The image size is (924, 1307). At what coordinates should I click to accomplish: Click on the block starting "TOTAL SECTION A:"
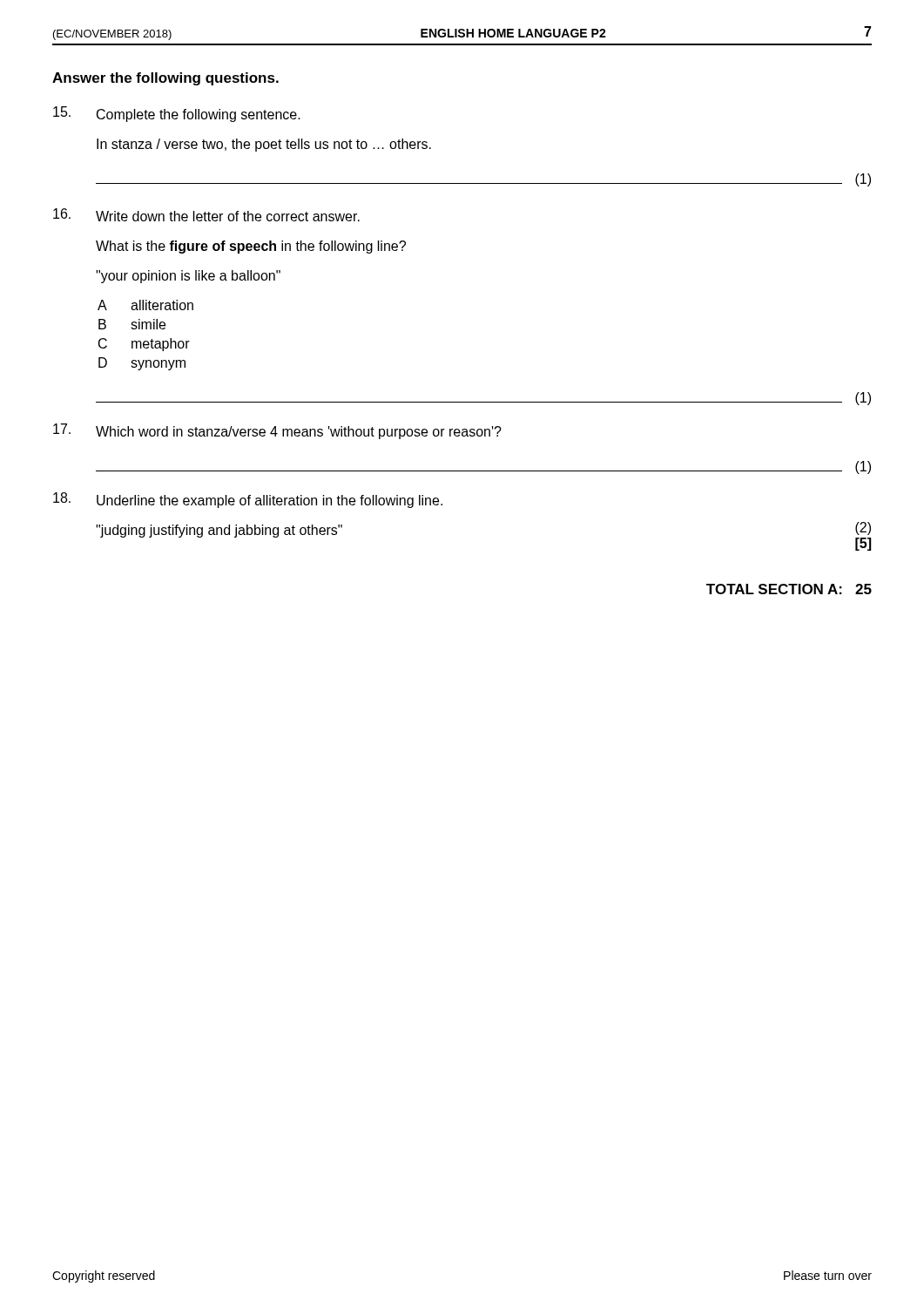point(789,589)
